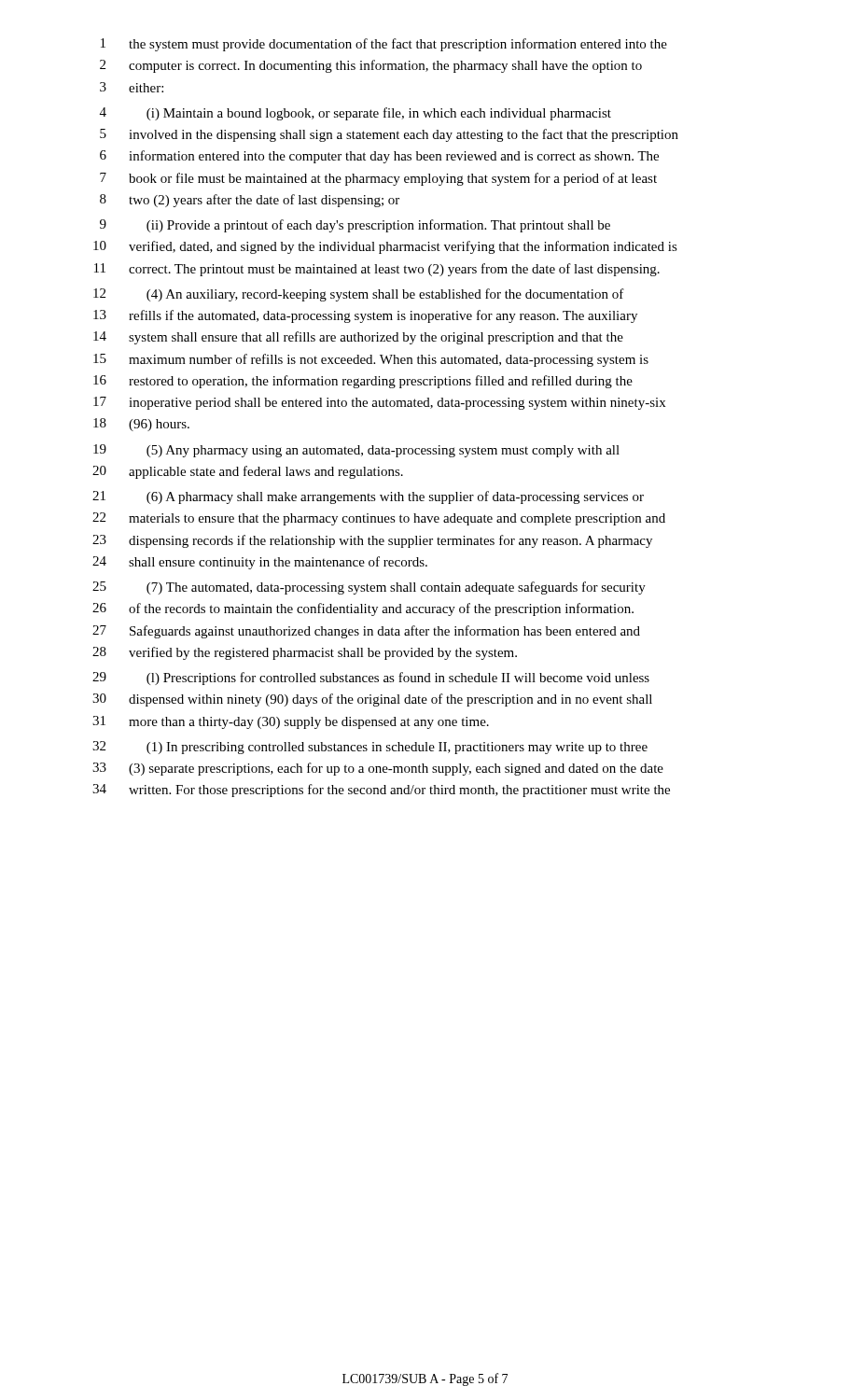Select the passage starting "4 (i) Maintain a"
Viewport: 850px width, 1400px height.
430,113
